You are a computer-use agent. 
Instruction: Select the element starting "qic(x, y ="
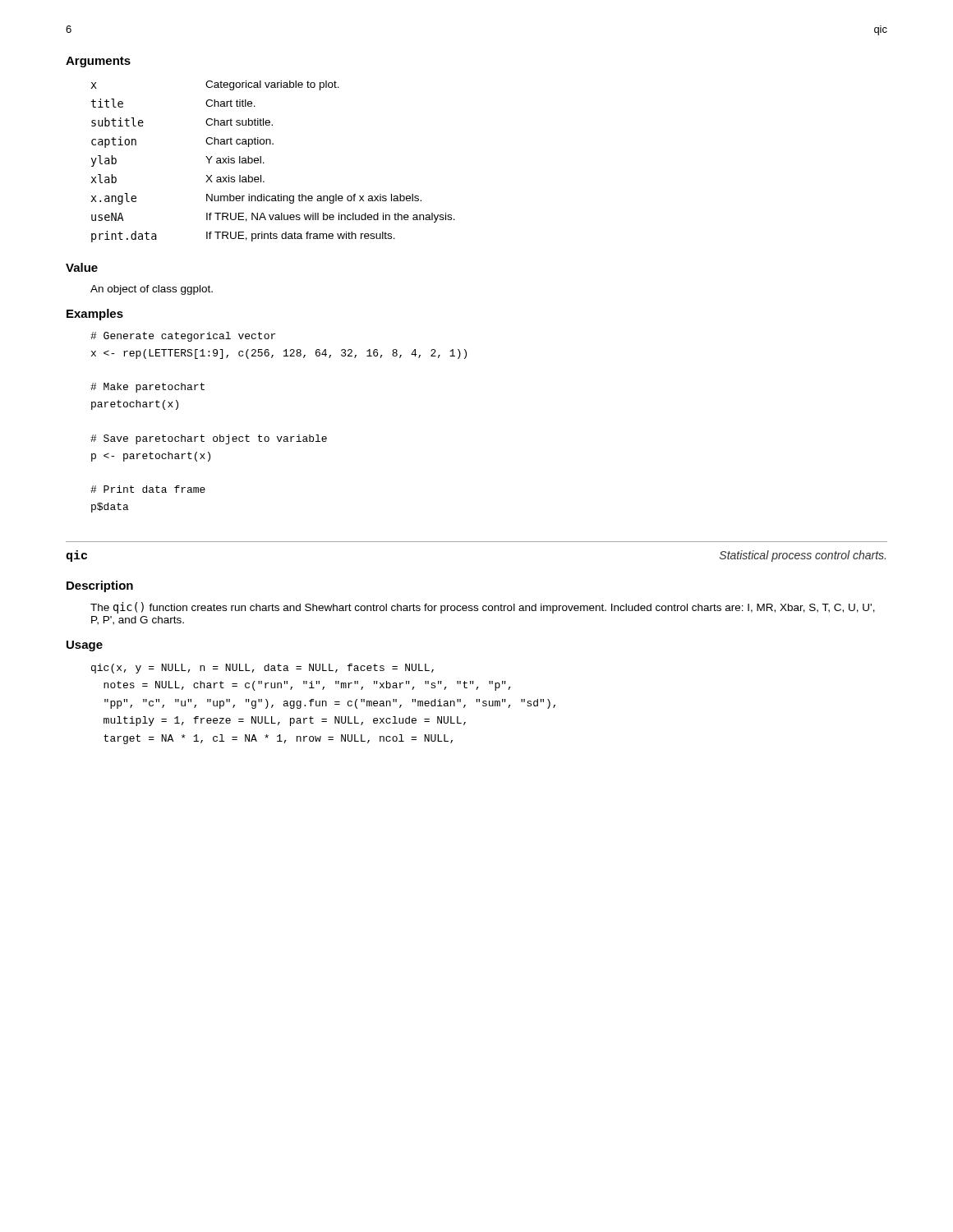(489, 703)
